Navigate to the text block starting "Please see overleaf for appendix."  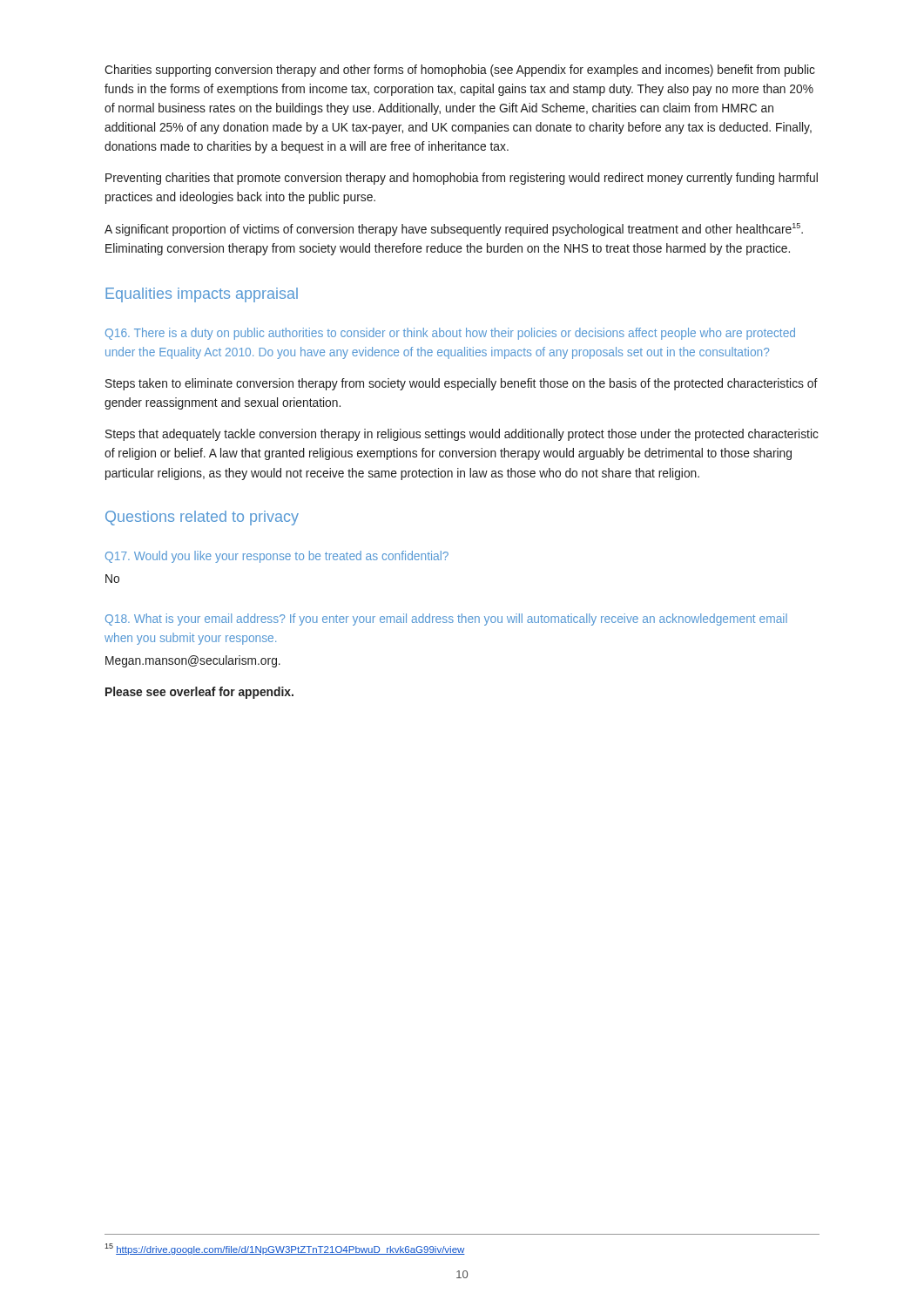(199, 692)
